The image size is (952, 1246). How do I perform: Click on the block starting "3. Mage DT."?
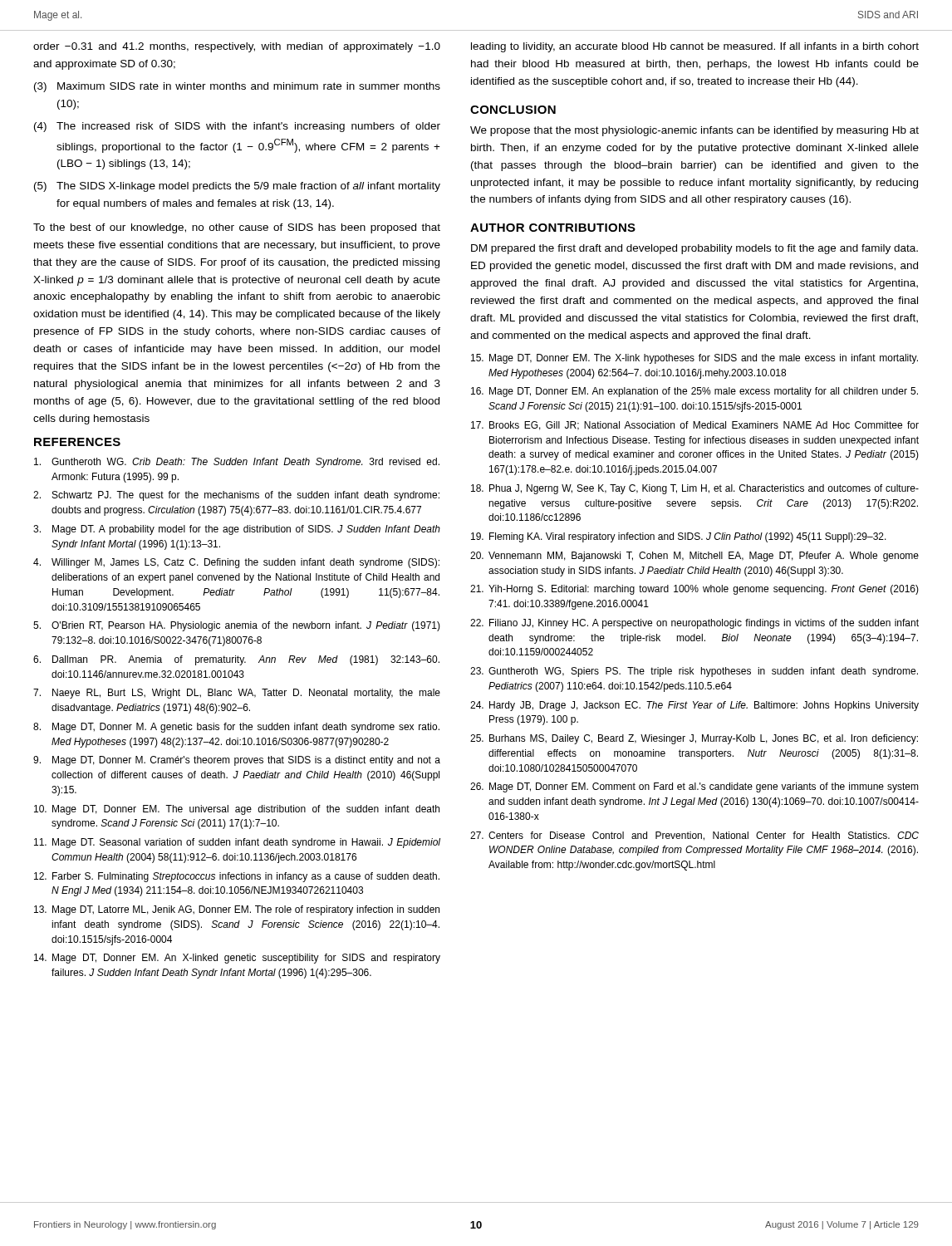pyautogui.click(x=237, y=537)
